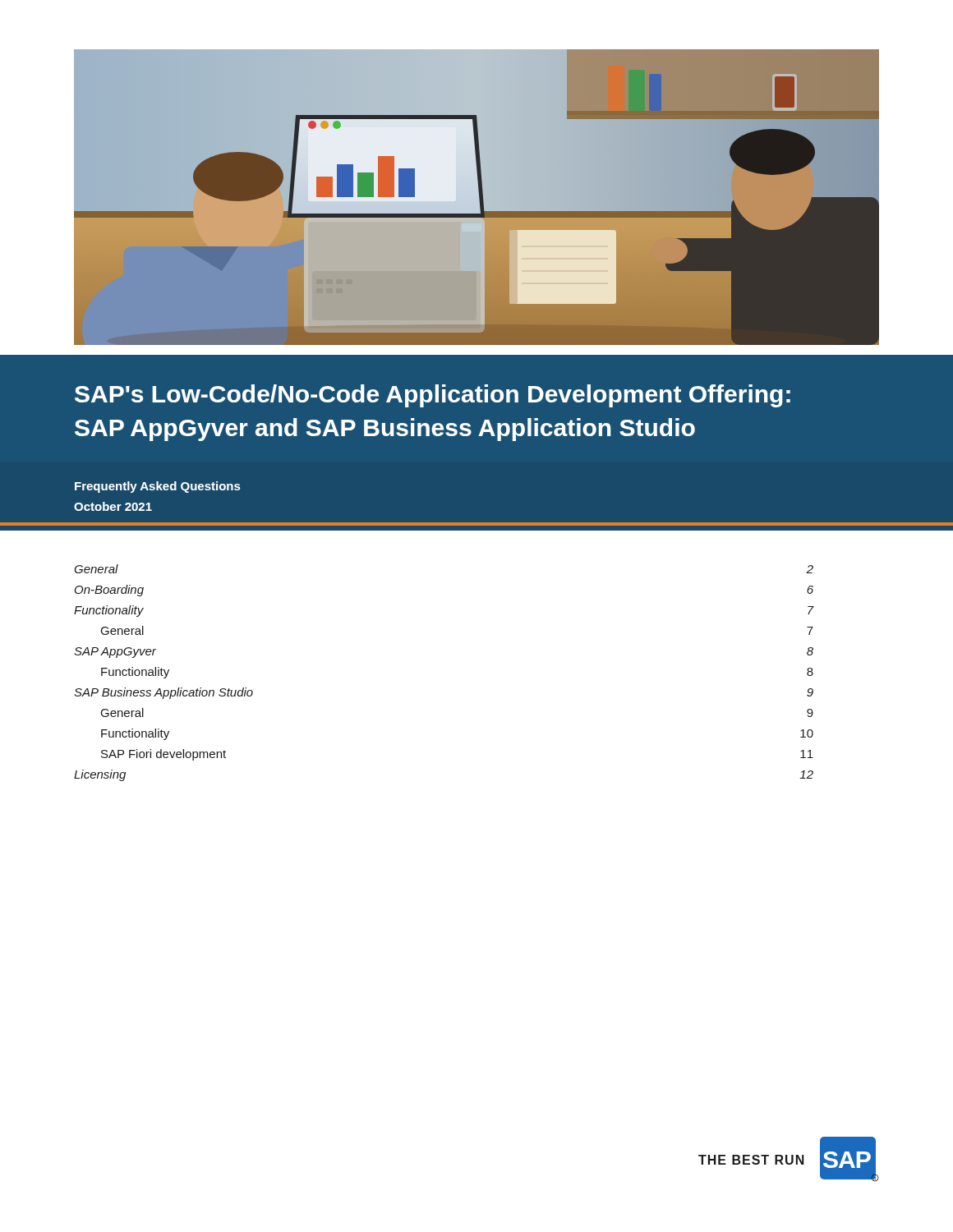Viewport: 953px width, 1232px height.
Task: Click on the element starting "General 7"
Action: [121, 630]
